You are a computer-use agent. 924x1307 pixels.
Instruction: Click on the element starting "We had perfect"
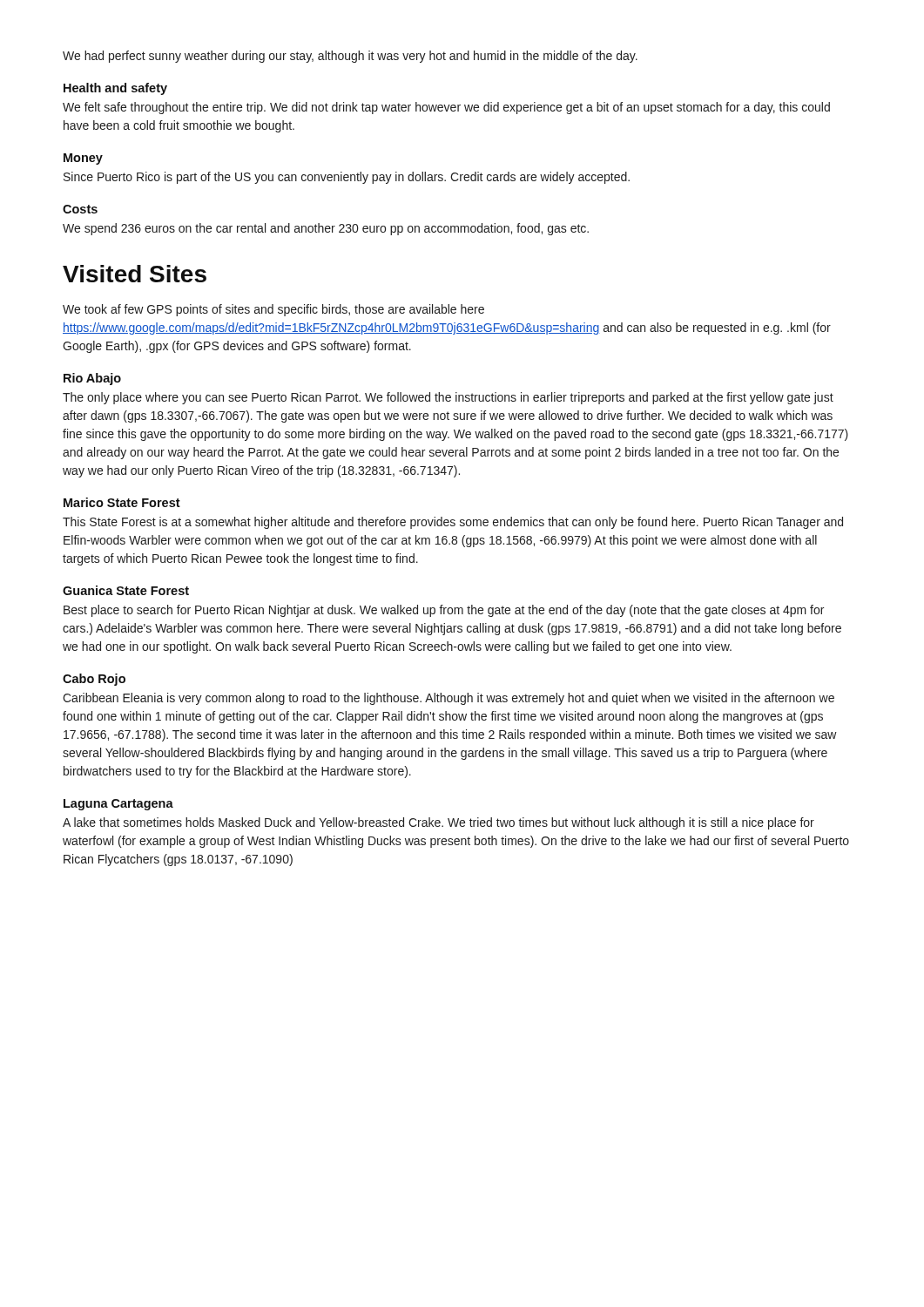point(350,56)
